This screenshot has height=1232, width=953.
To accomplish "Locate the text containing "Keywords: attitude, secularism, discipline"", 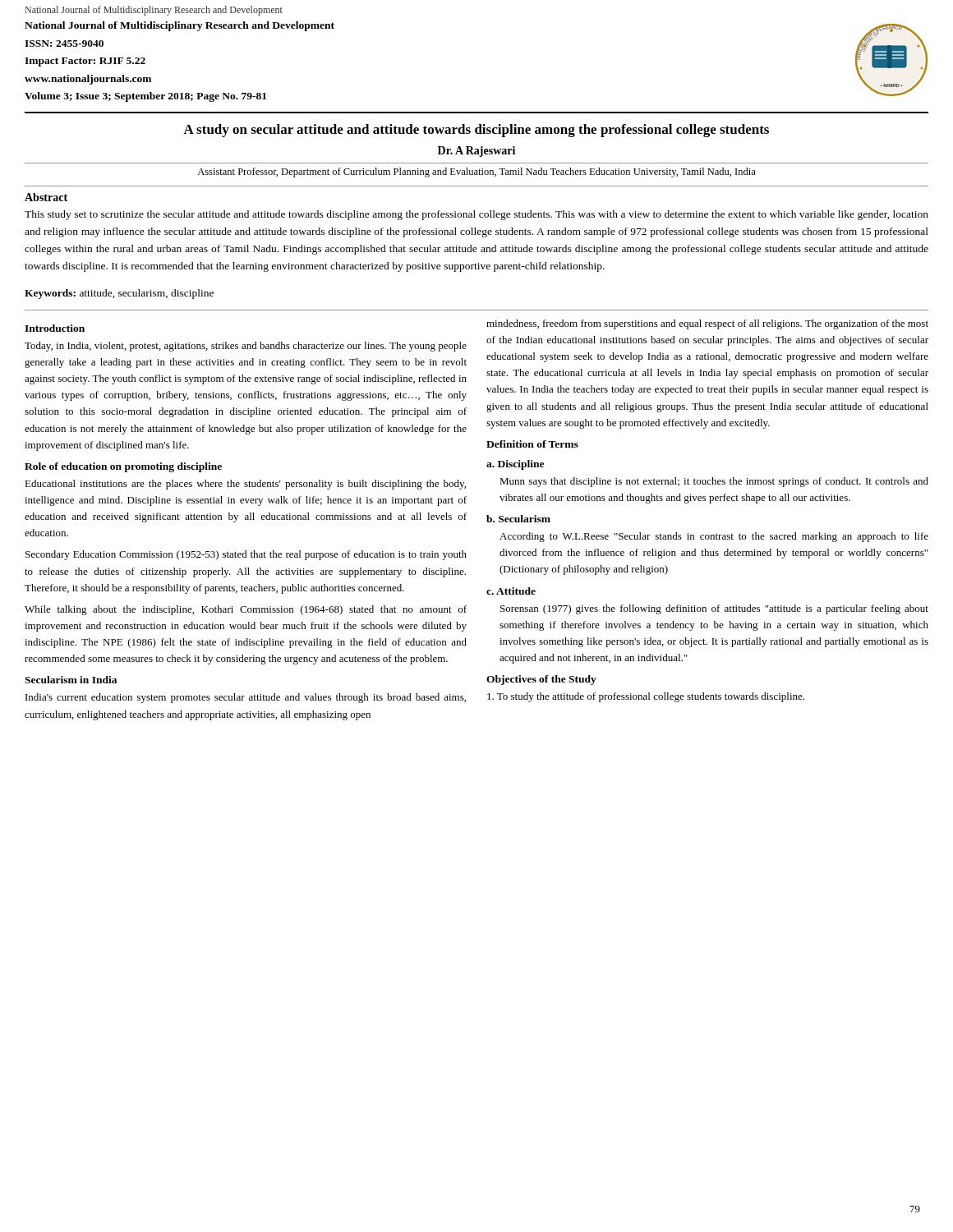I will 119,292.
